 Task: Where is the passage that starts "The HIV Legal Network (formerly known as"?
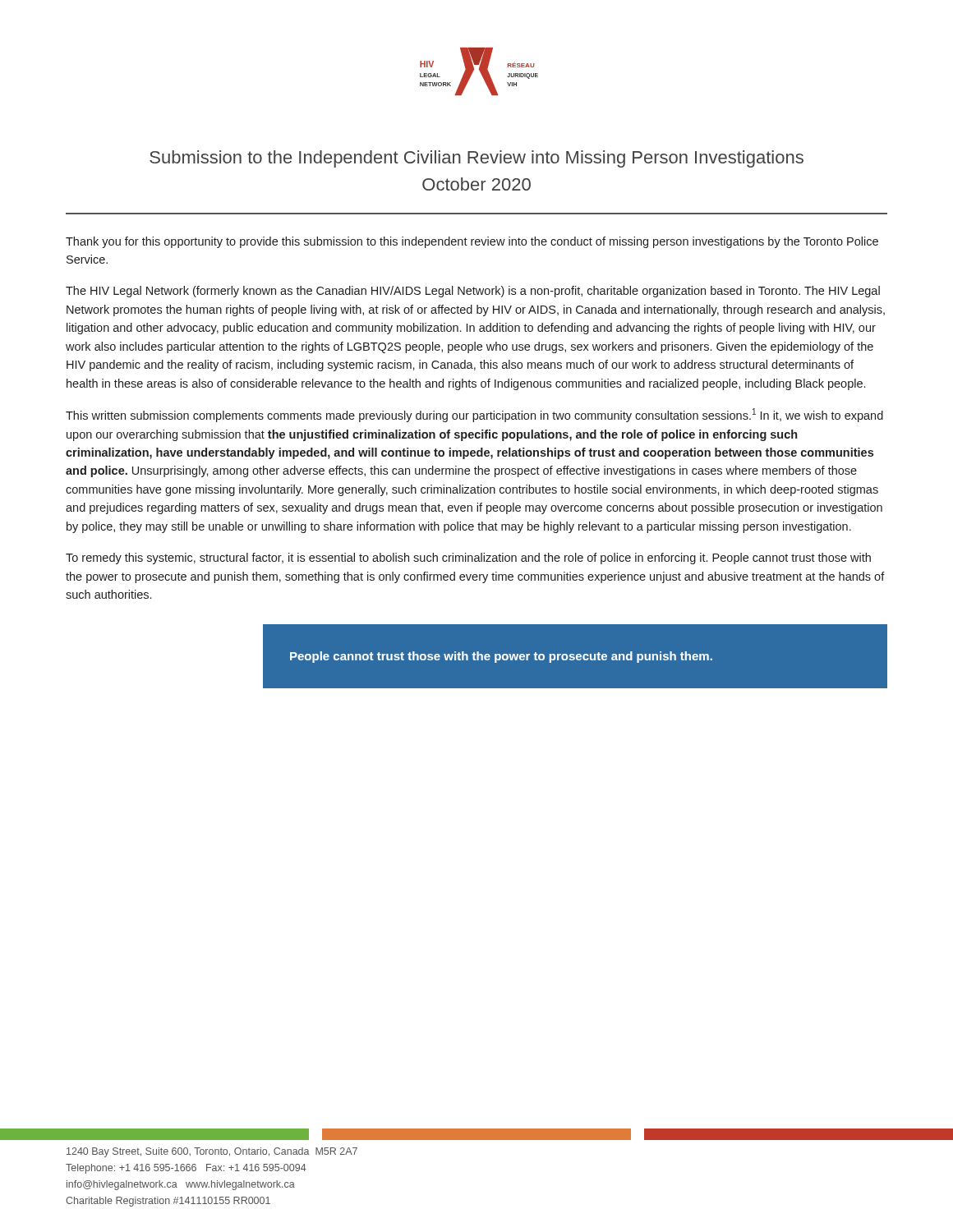point(476,337)
